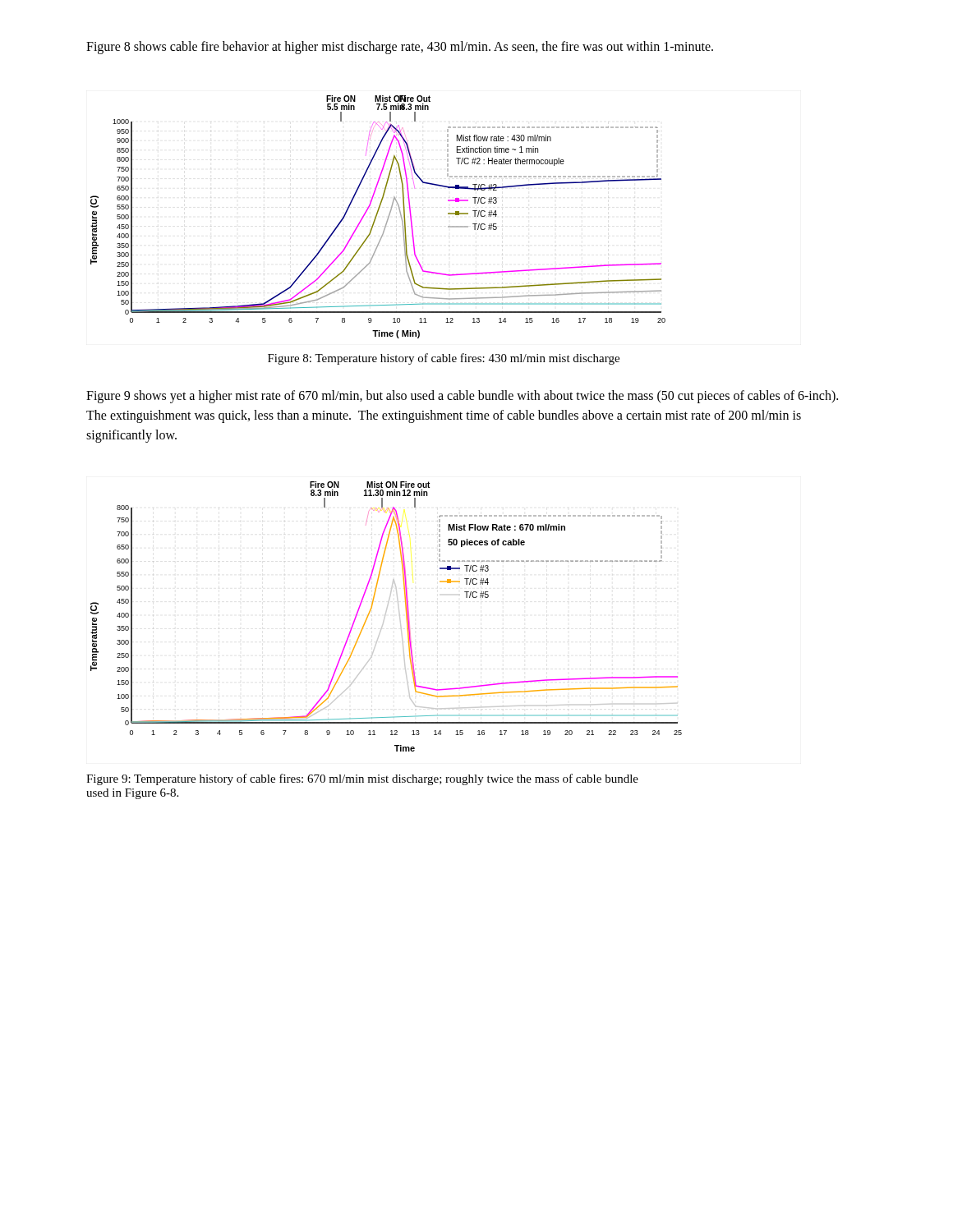This screenshot has width=953, height=1232.
Task: Locate the caption with the text "Figure 9: Temperature history"
Action: [x=362, y=786]
